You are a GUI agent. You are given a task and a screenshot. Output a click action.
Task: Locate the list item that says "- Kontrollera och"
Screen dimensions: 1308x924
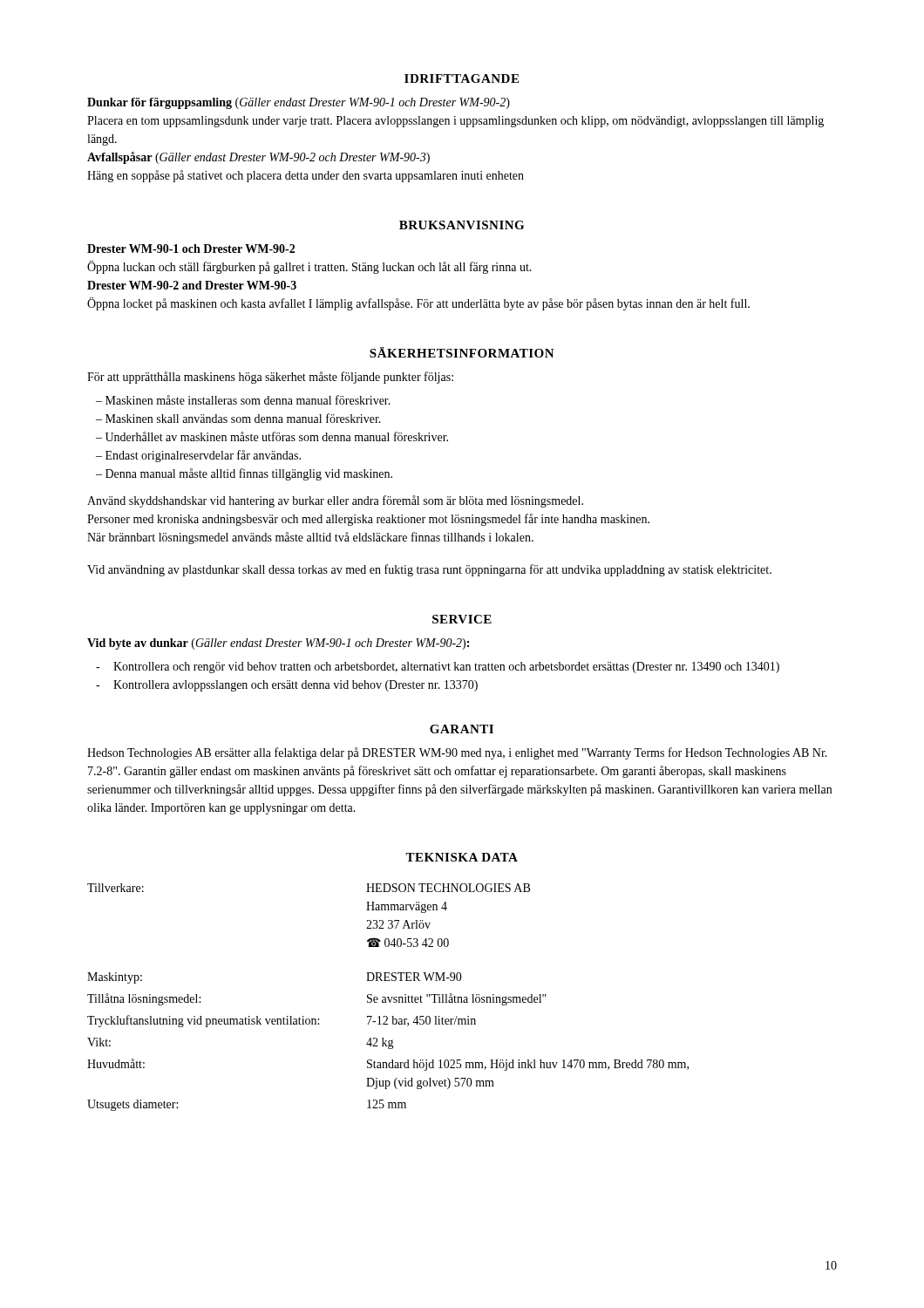[x=438, y=667]
